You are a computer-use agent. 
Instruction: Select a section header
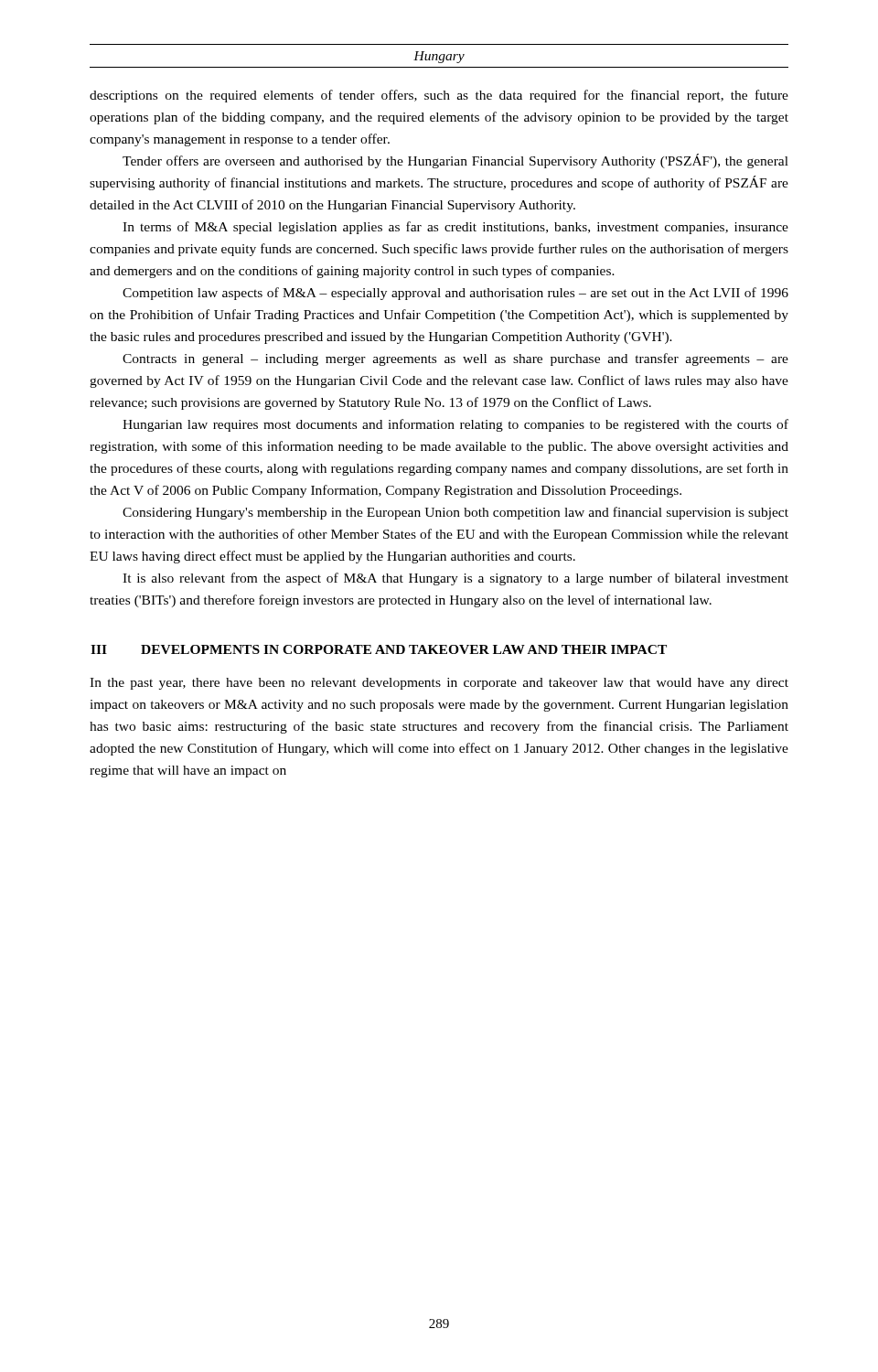tap(439, 650)
